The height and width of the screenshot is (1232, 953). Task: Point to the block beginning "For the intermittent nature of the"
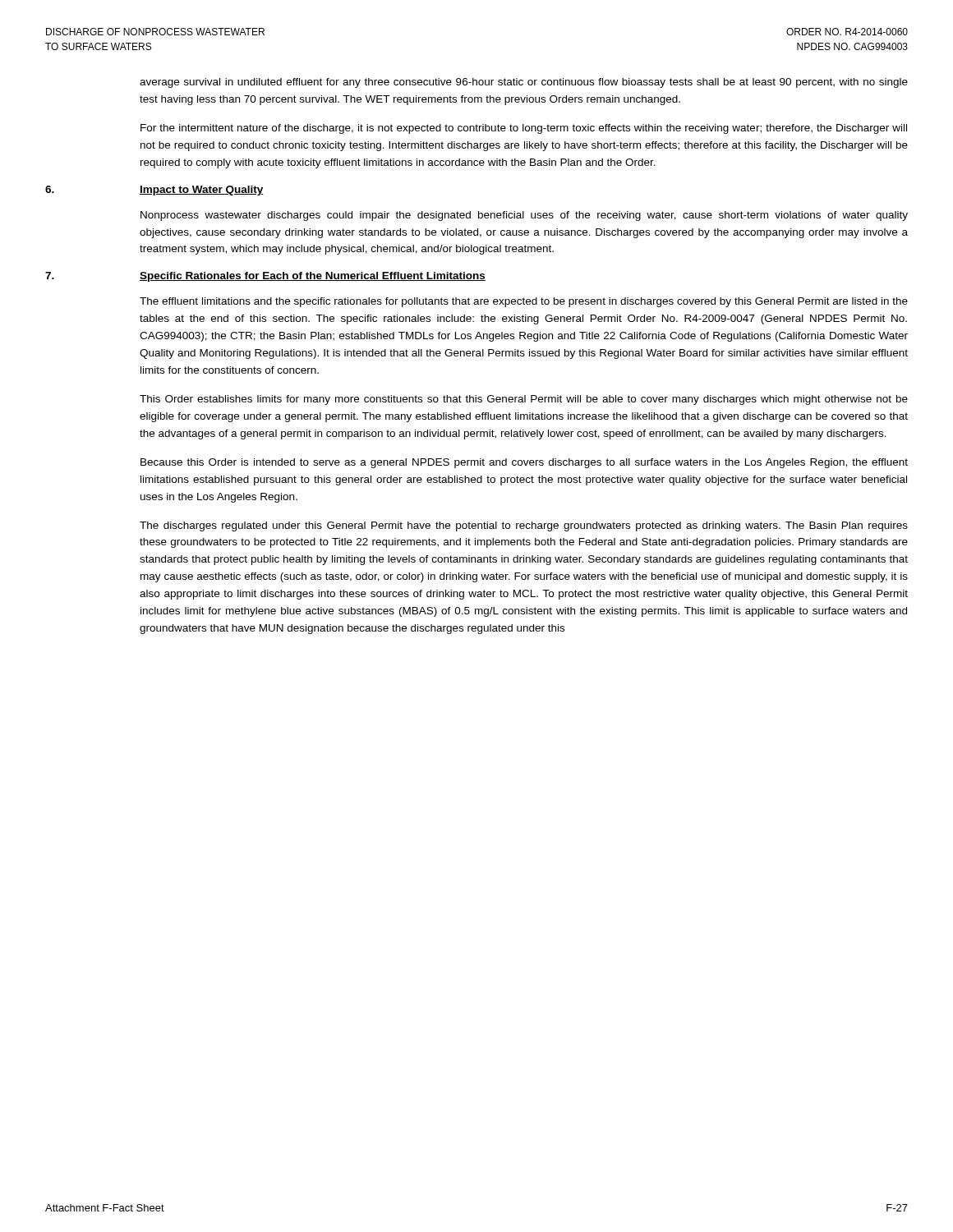tap(524, 145)
